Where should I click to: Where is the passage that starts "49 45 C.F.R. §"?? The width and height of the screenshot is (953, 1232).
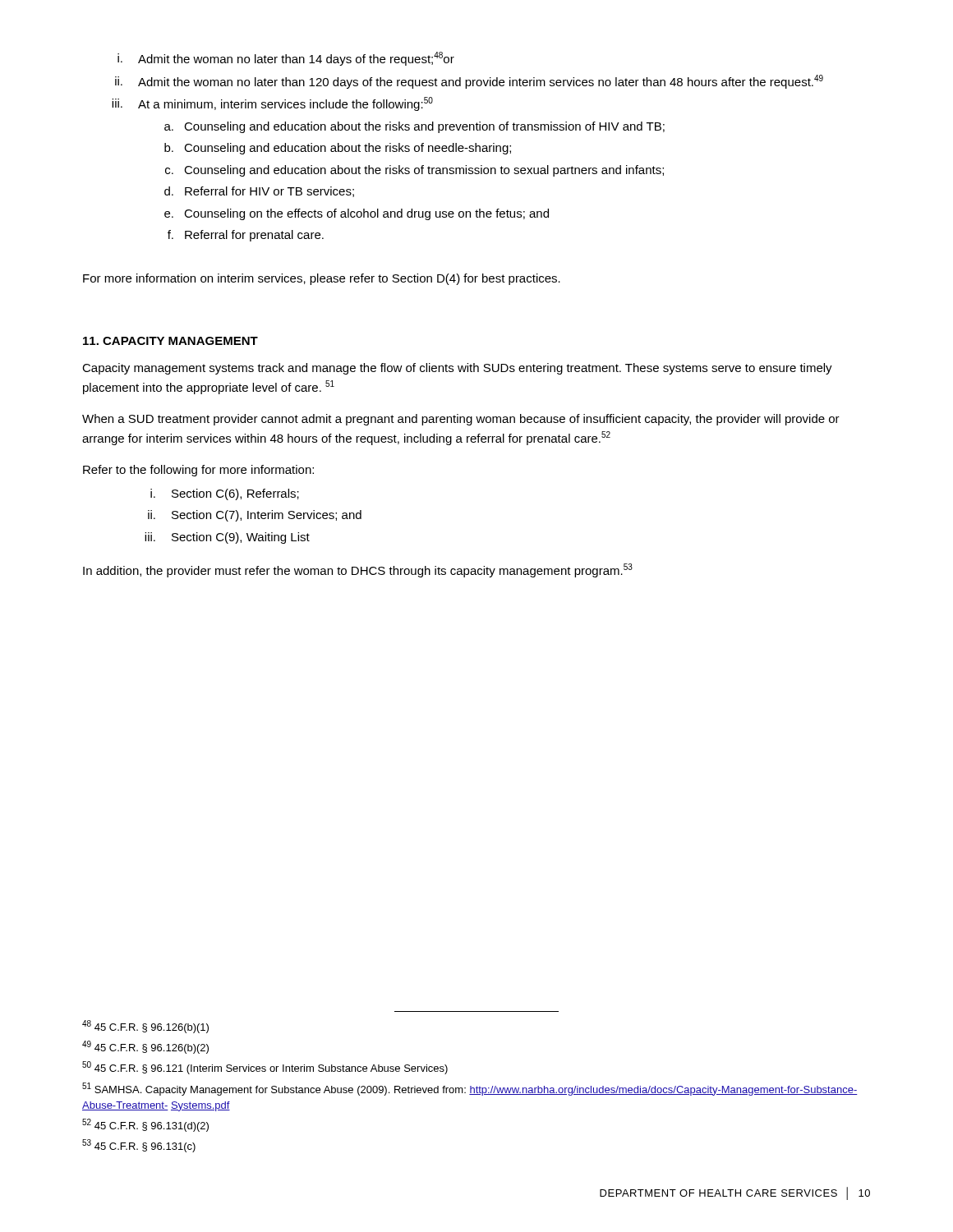click(x=146, y=1047)
